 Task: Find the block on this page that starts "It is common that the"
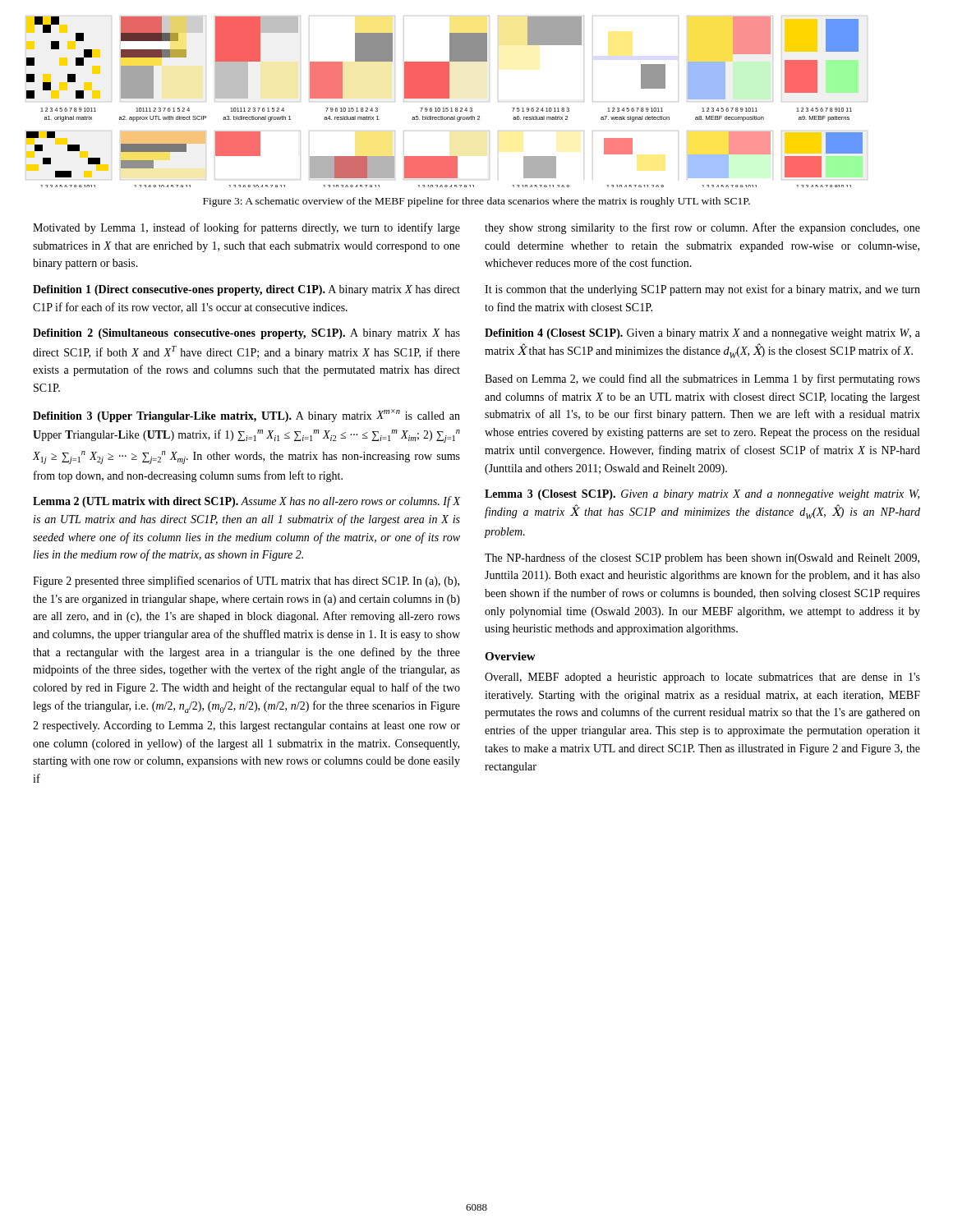tap(702, 298)
